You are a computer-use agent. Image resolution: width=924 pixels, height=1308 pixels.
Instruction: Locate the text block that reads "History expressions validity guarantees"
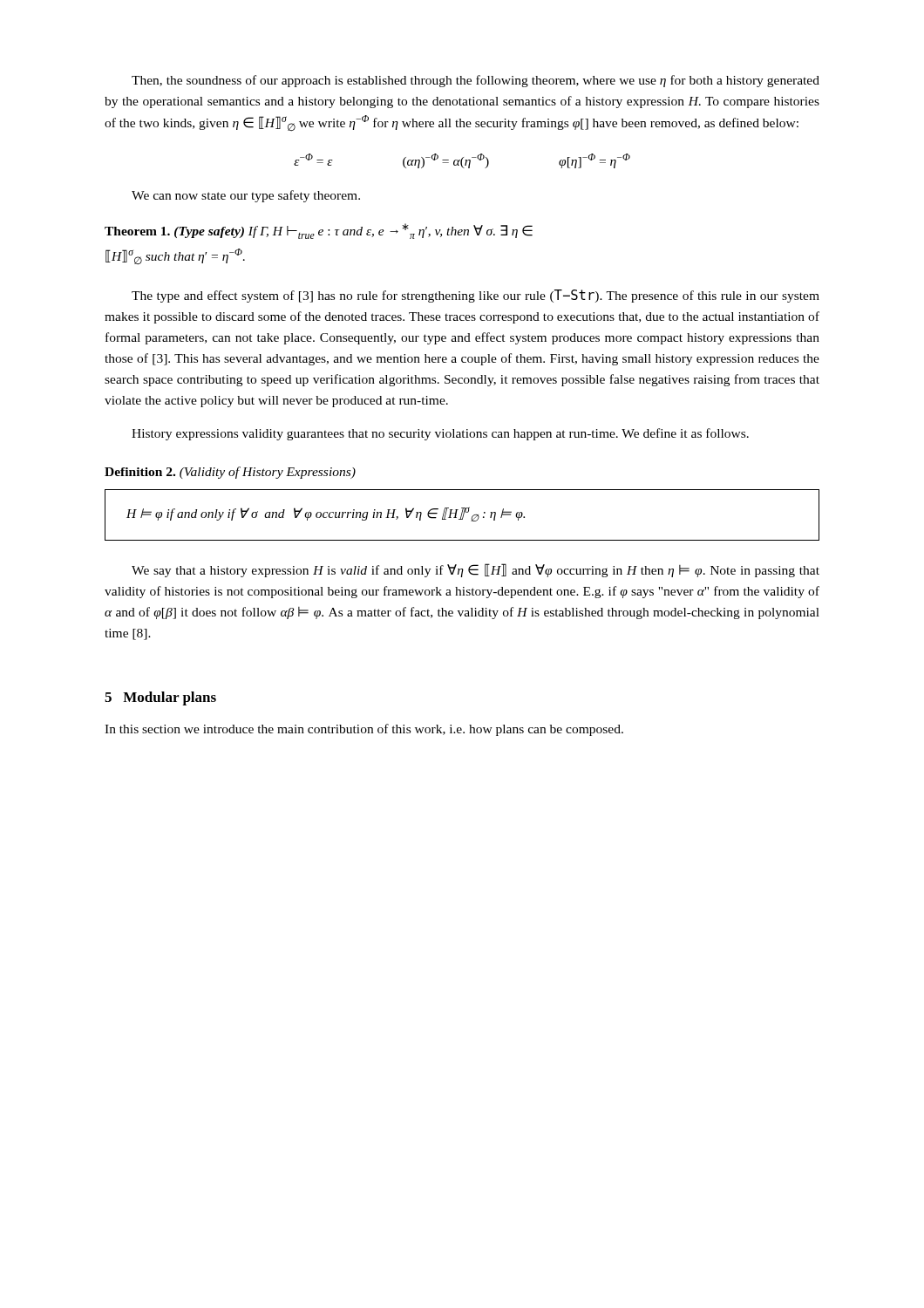[441, 433]
